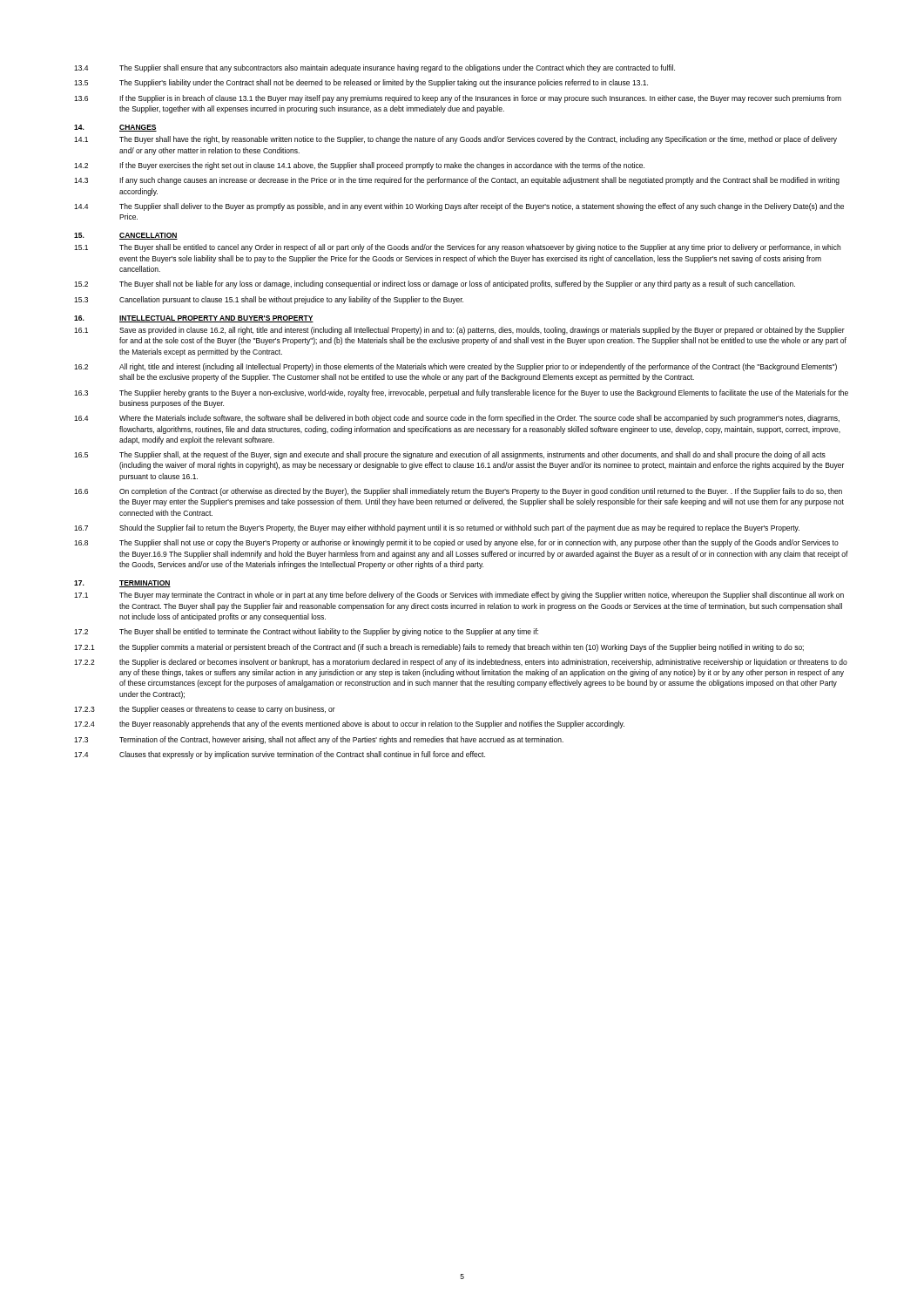
Task: Select the list item that reads "15.3 Cancellation pursuant to clause"
Action: [462, 300]
